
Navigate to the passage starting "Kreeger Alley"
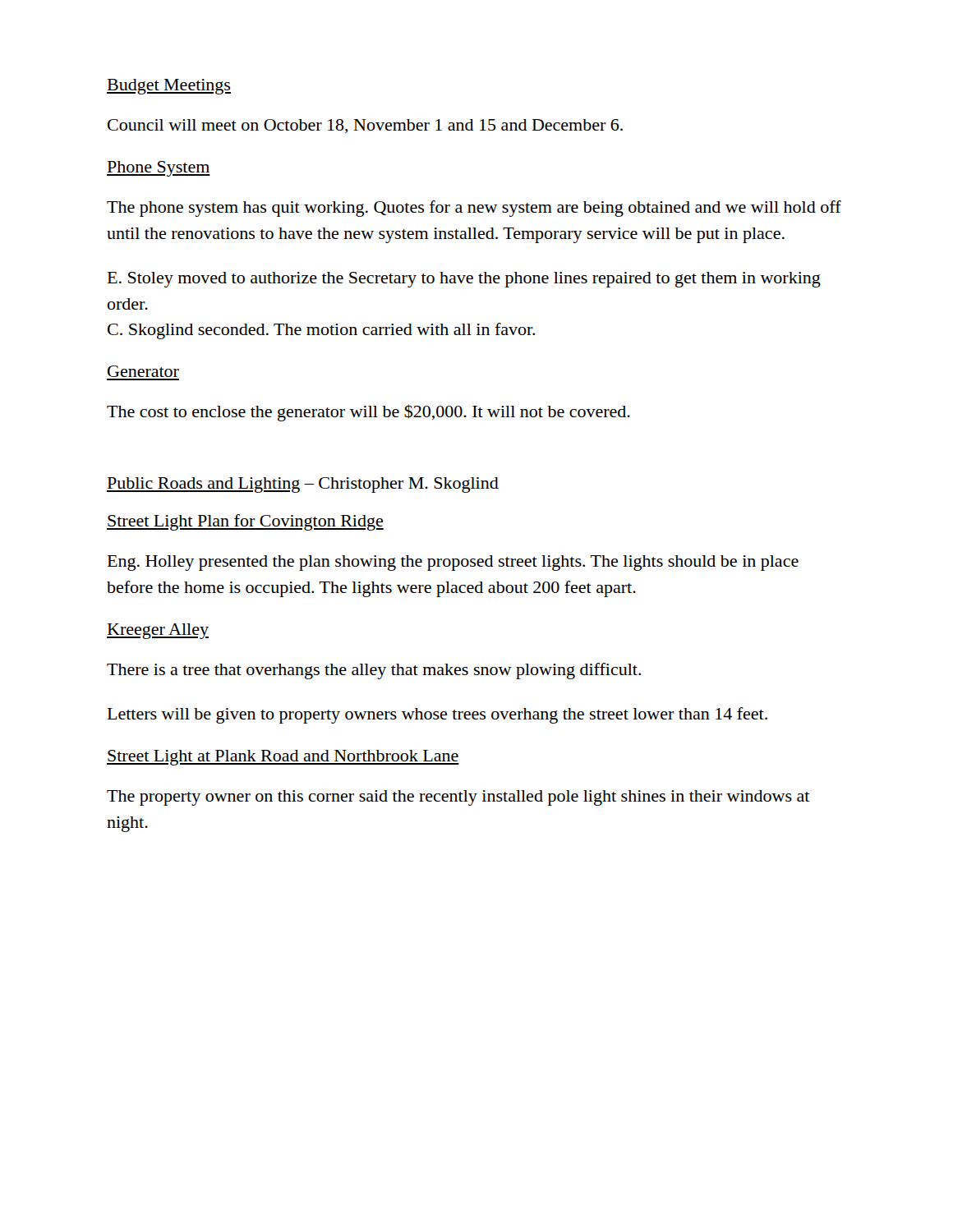[158, 629]
